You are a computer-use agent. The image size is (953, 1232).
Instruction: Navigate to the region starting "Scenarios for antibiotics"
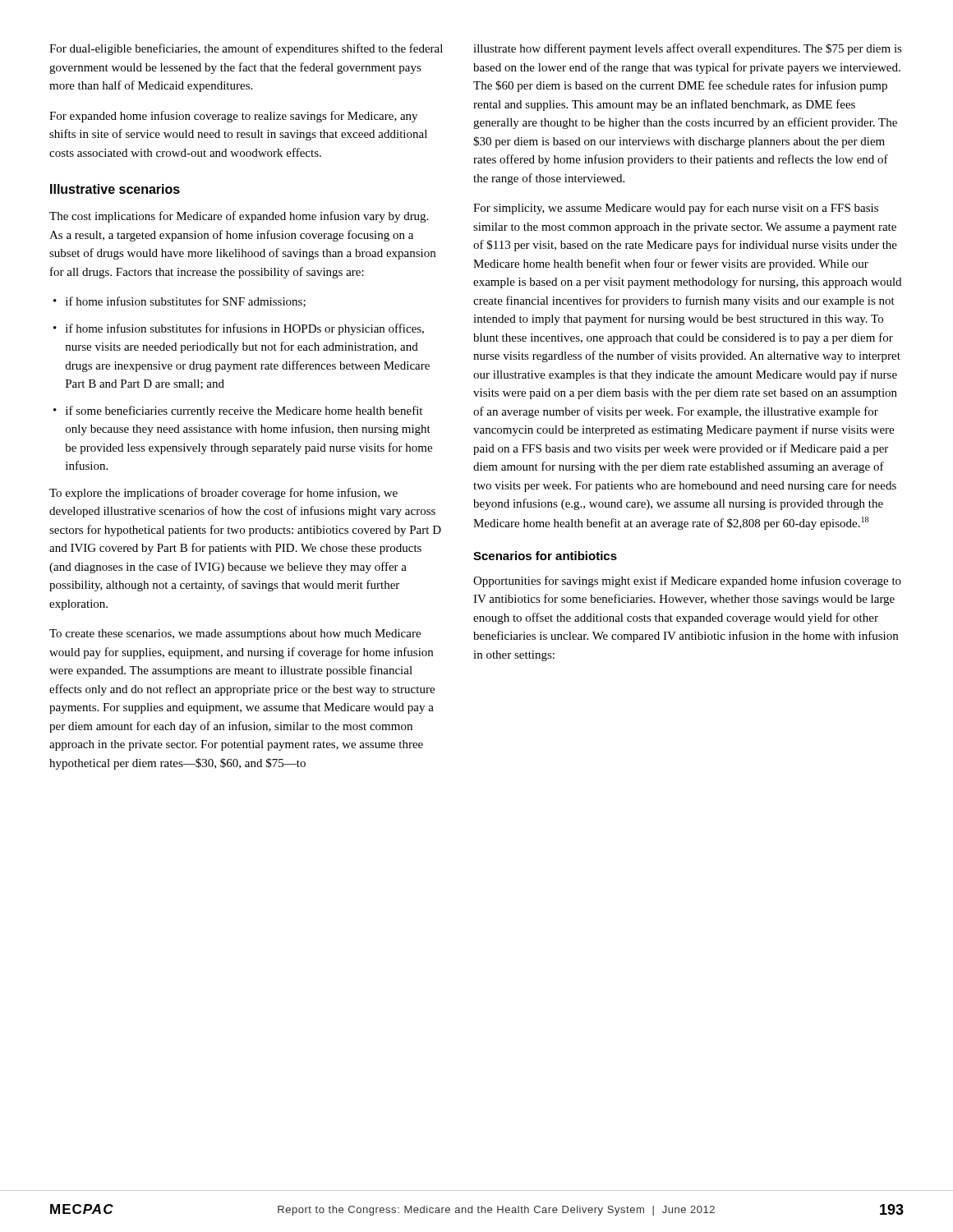(545, 556)
